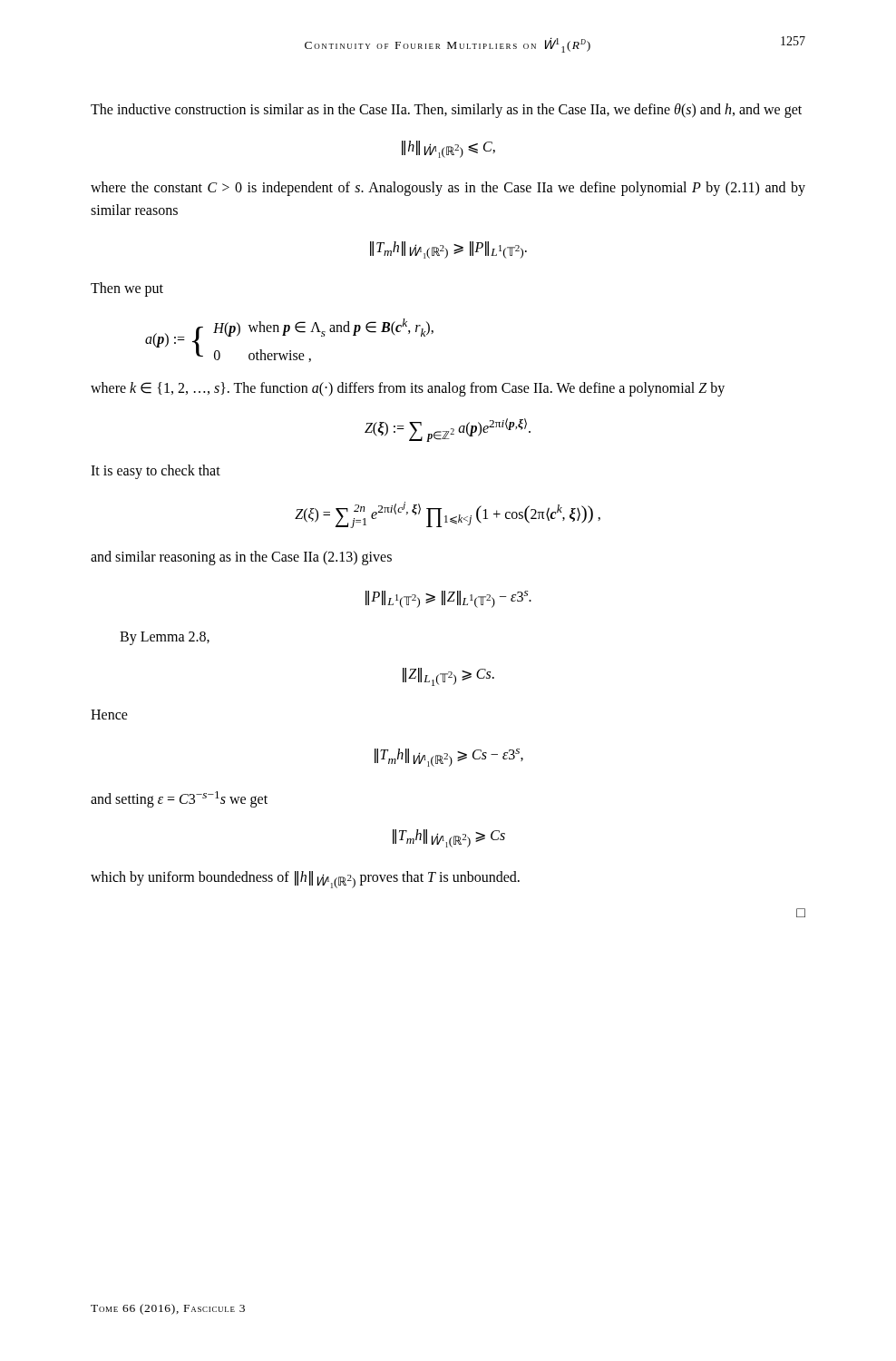Click the passage that begins "which by uniform boundedness of ‖h‖Ẇ11(ℝ2) proves"
Viewport: 896px width, 1361px height.
point(448,879)
